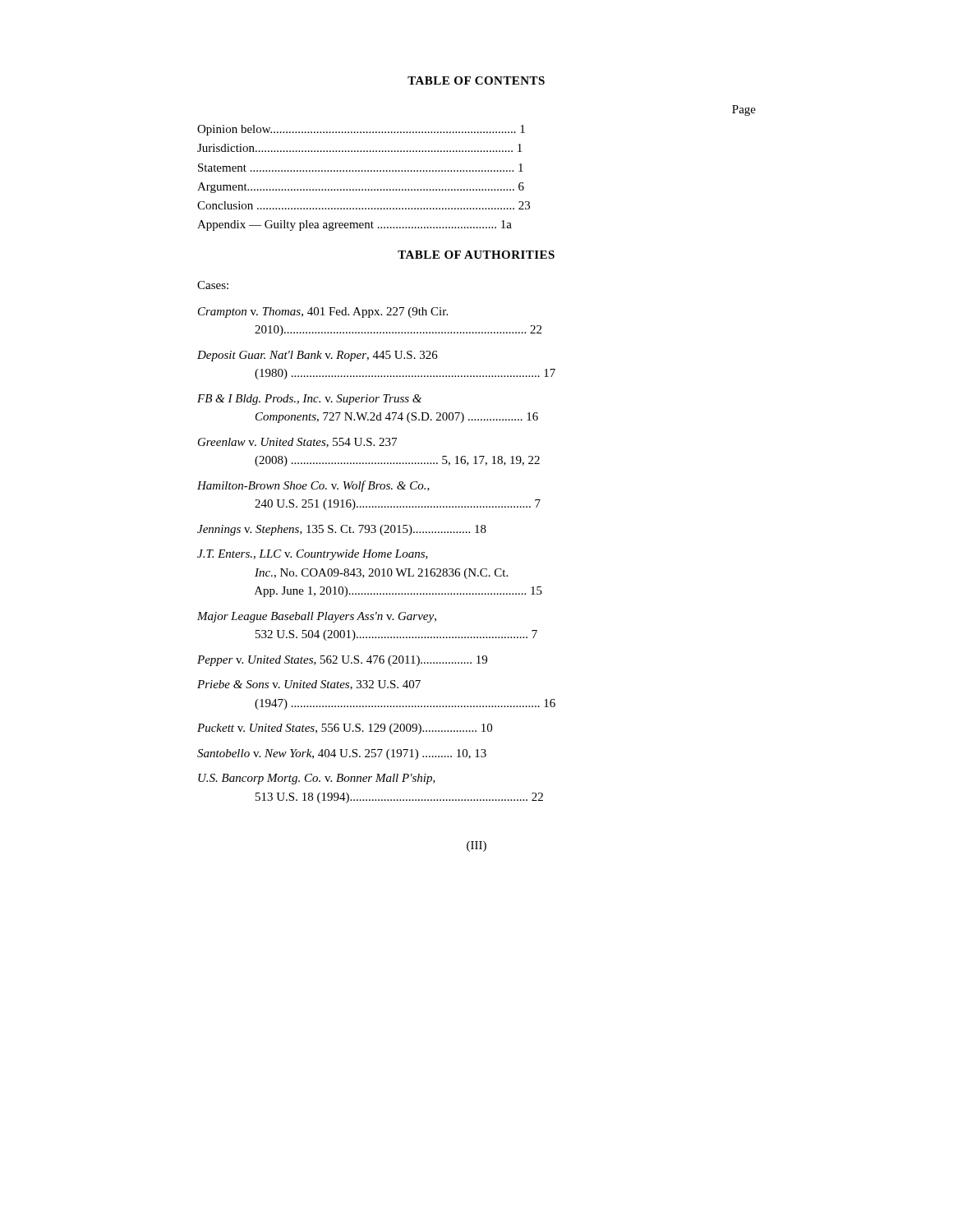The image size is (953, 1232).
Task: Find the list item containing "U.S. Bancorp Mortg. Co. v."
Action: coord(370,787)
